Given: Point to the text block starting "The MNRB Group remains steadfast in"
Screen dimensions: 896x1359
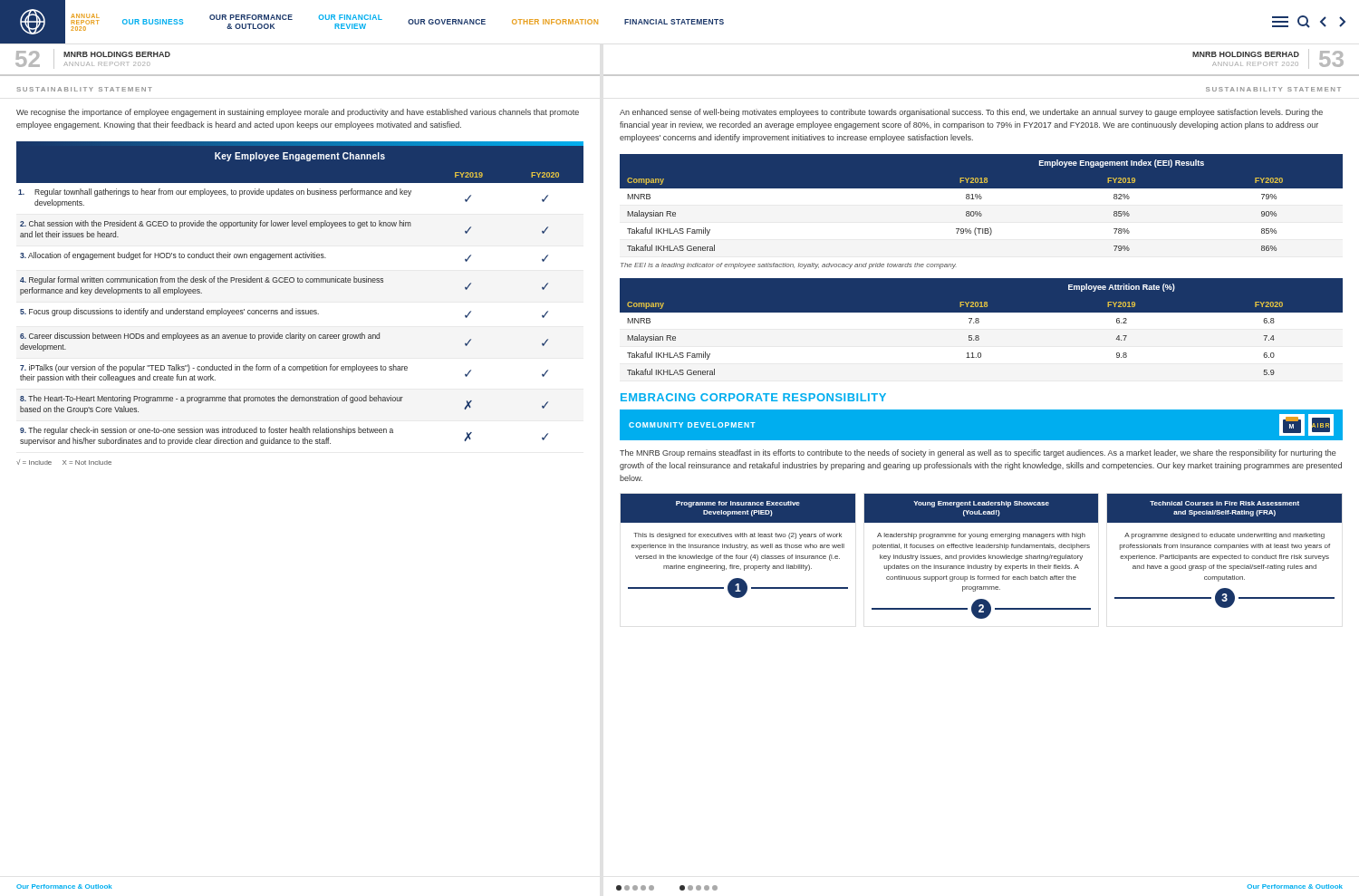Looking at the screenshot, I should 981,465.
